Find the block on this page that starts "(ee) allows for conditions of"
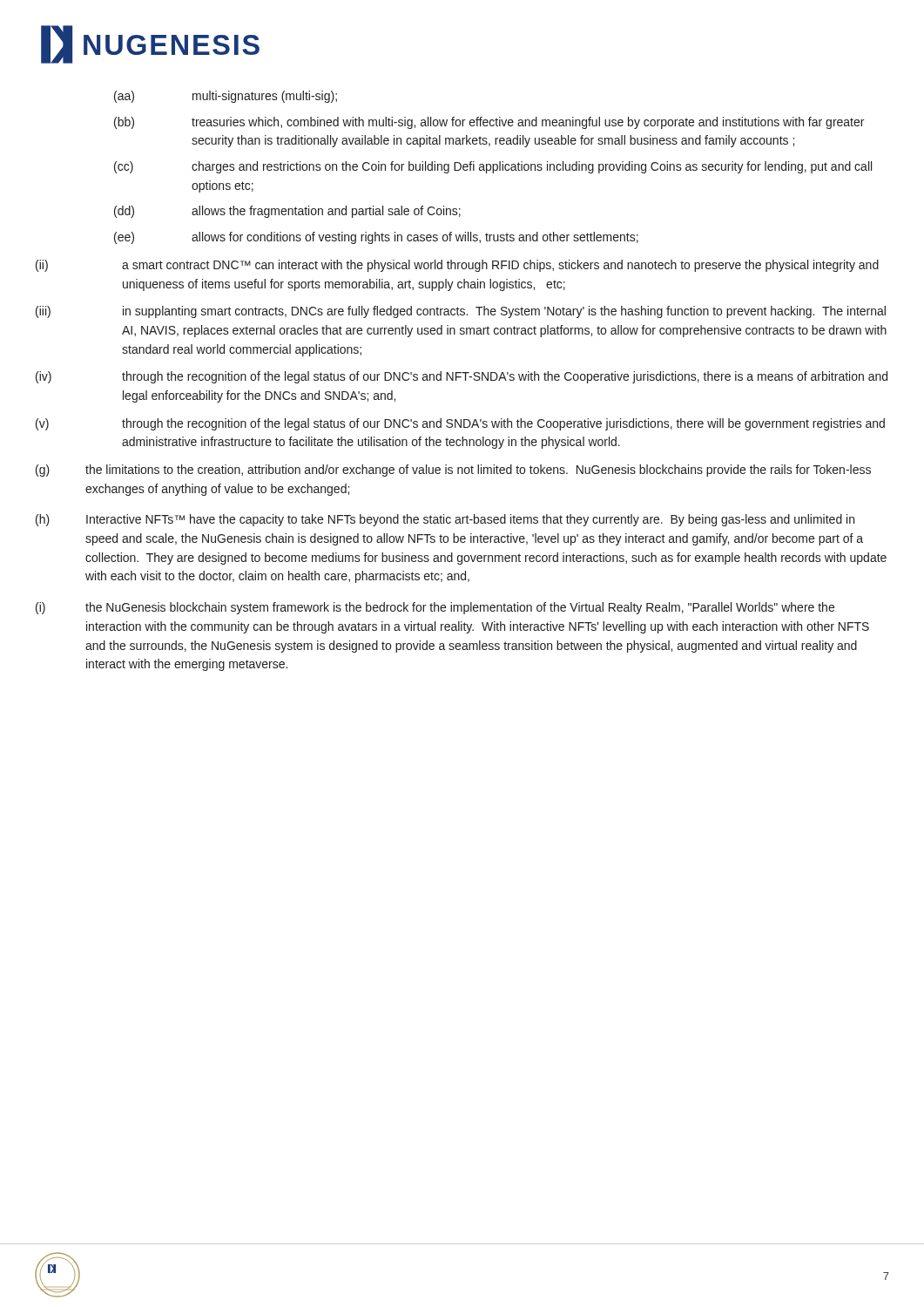This screenshot has height=1307, width=924. pyautogui.click(x=501, y=238)
